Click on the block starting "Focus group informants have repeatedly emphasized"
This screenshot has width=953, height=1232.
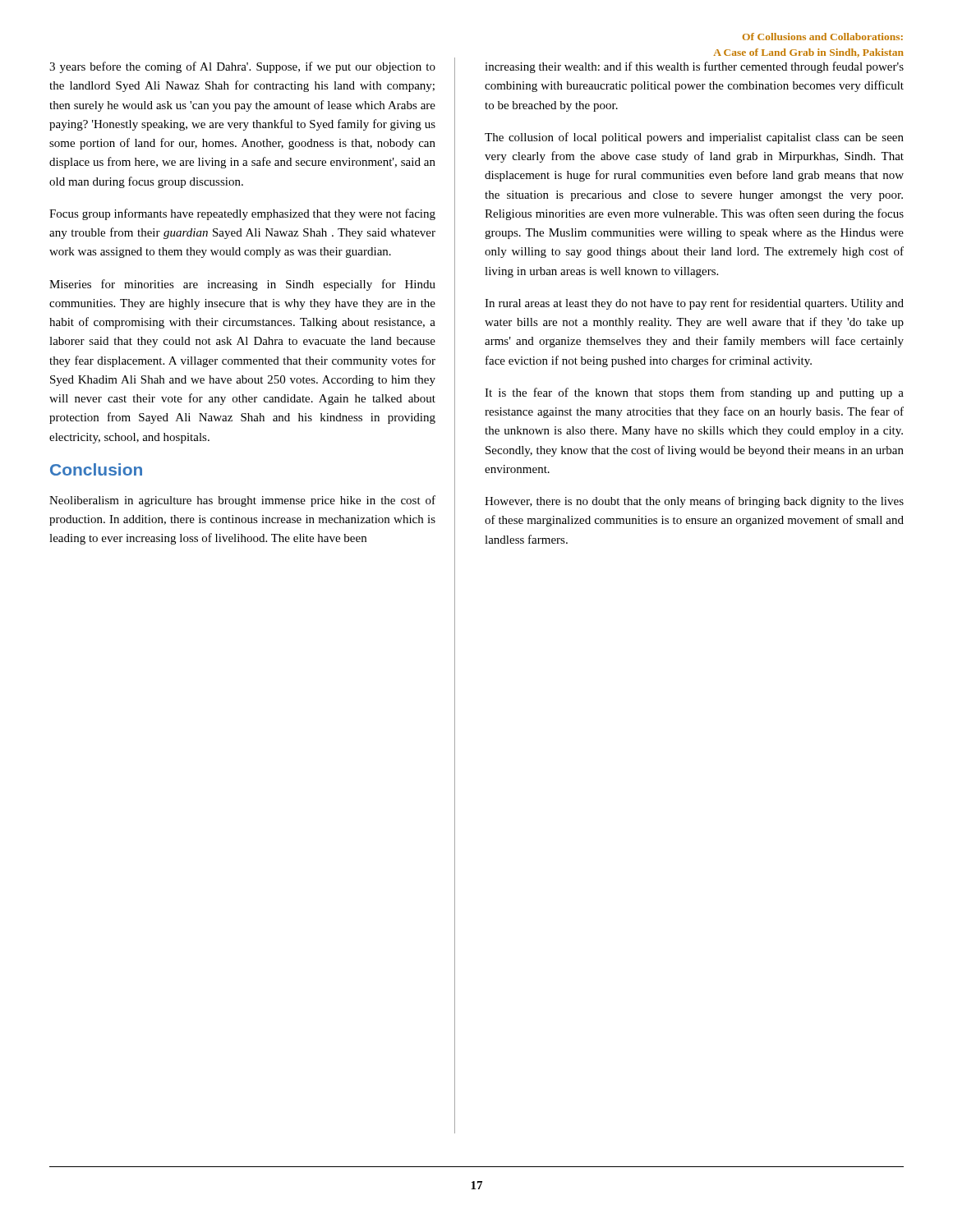pos(242,232)
